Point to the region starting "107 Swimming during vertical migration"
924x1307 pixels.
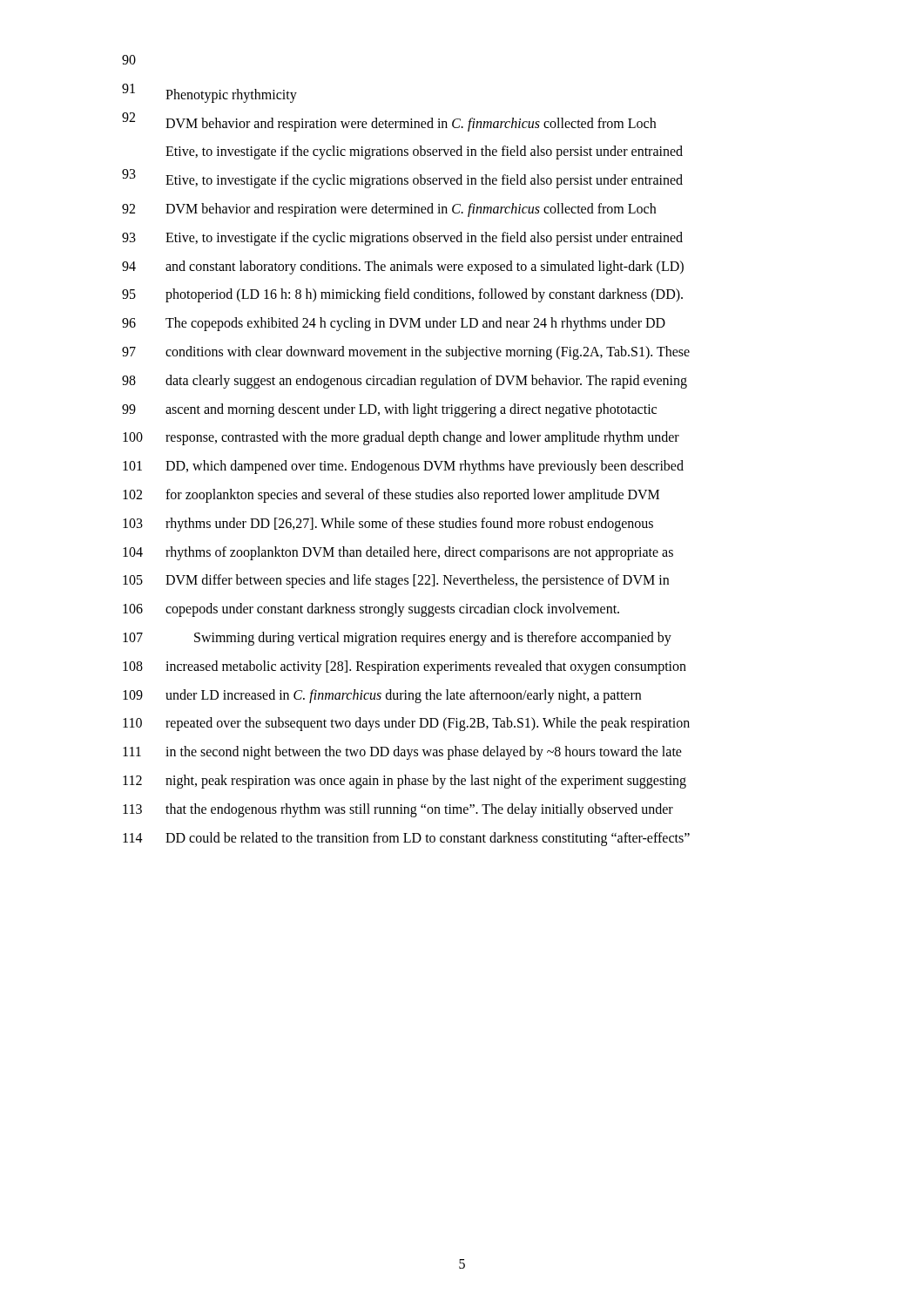[475, 738]
